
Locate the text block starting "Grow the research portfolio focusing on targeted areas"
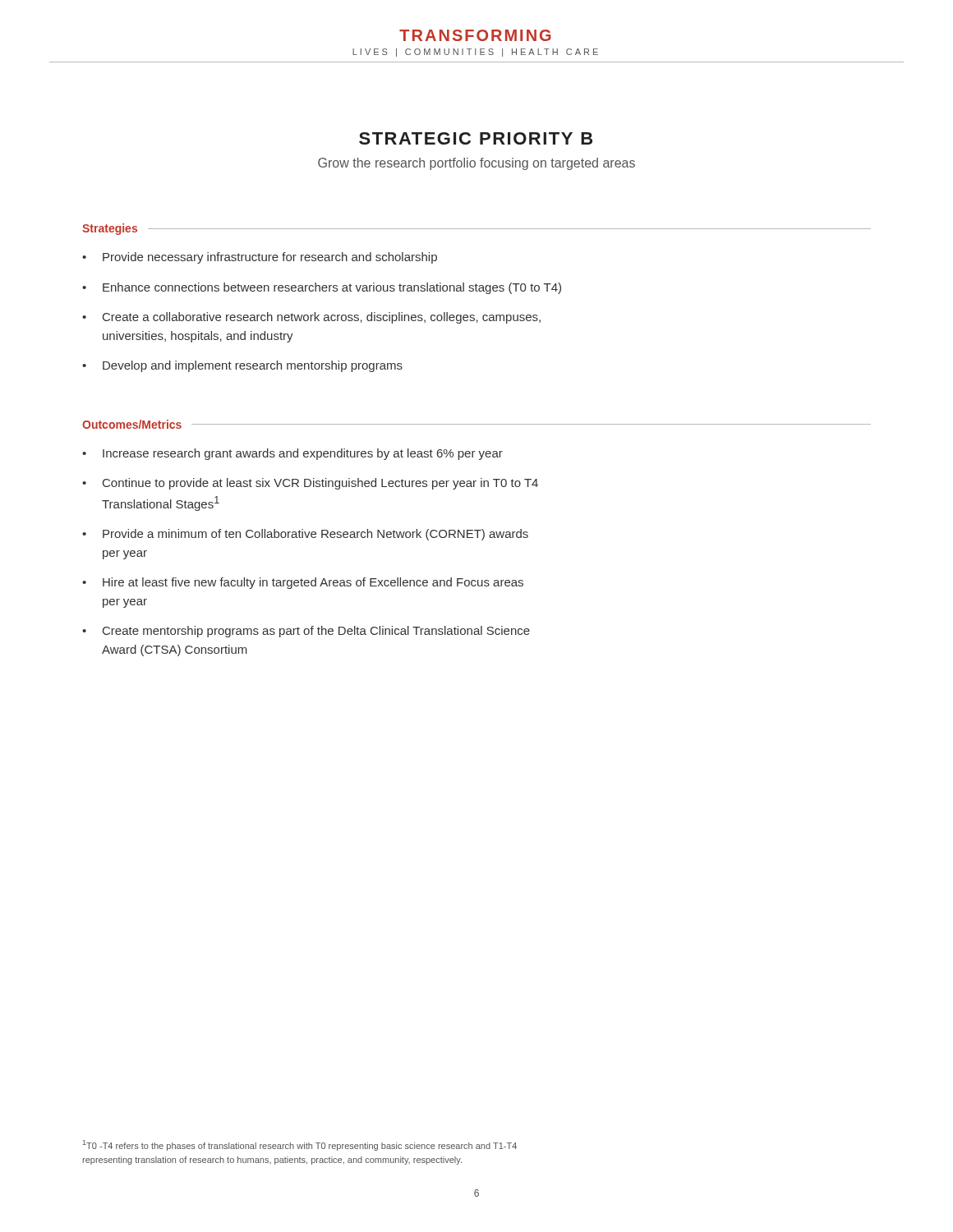tap(476, 163)
